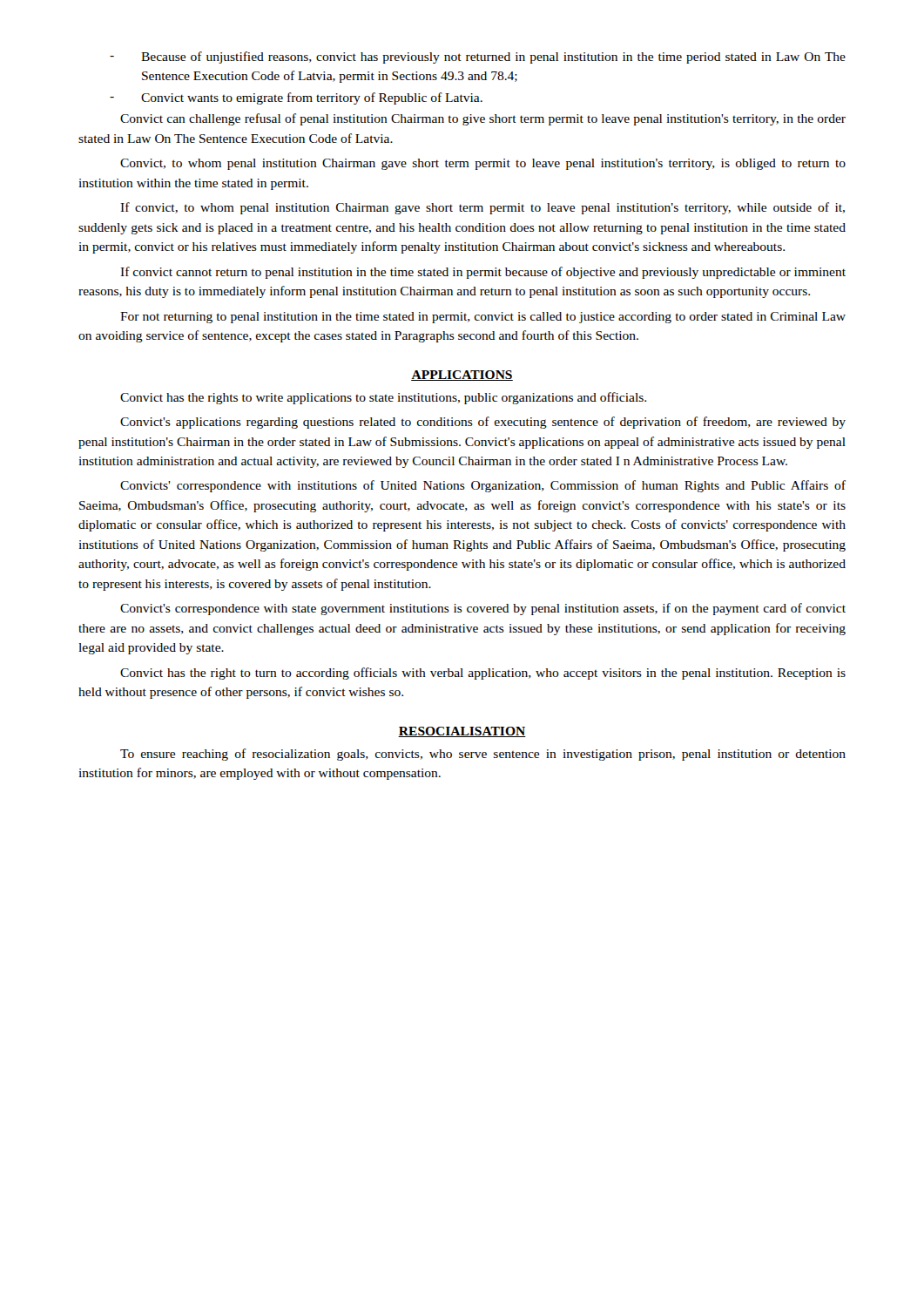Image resolution: width=924 pixels, height=1307 pixels.
Task: Click the passage that begins "Convict can challenge"
Action: pos(462,128)
